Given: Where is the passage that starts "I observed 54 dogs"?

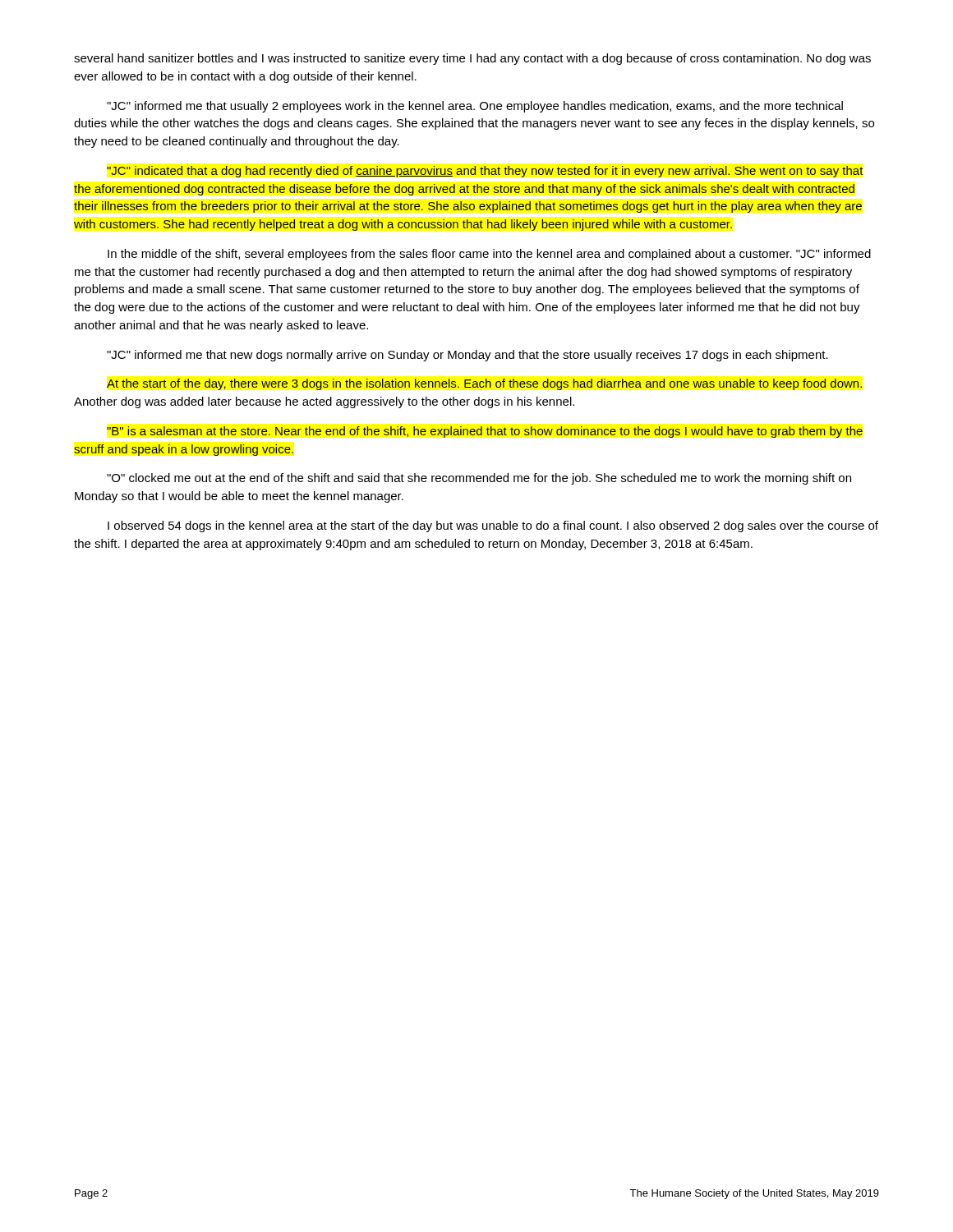Looking at the screenshot, I should pyautogui.click(x=476, y=534).
